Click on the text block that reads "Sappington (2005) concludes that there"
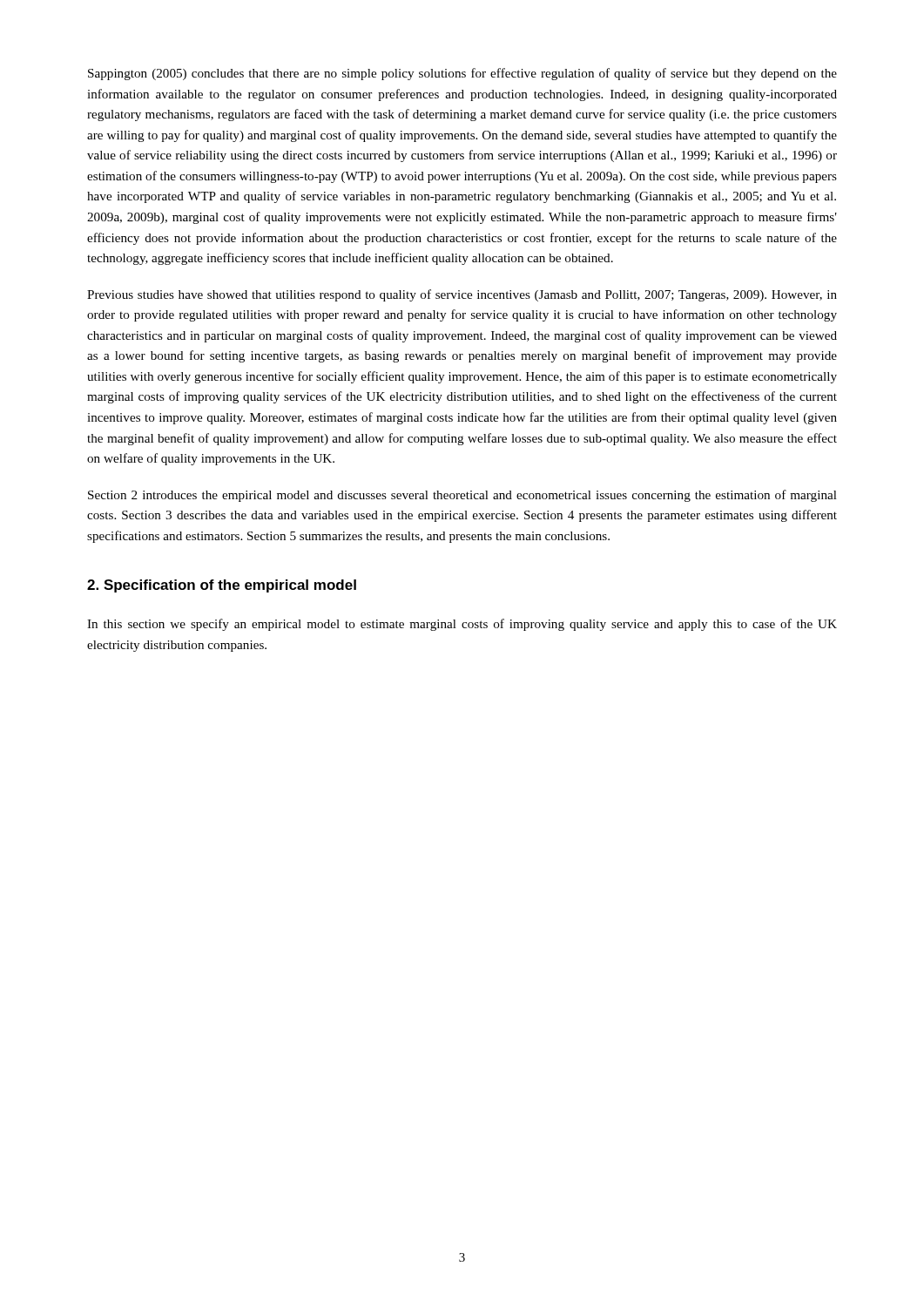 point(462,165)
